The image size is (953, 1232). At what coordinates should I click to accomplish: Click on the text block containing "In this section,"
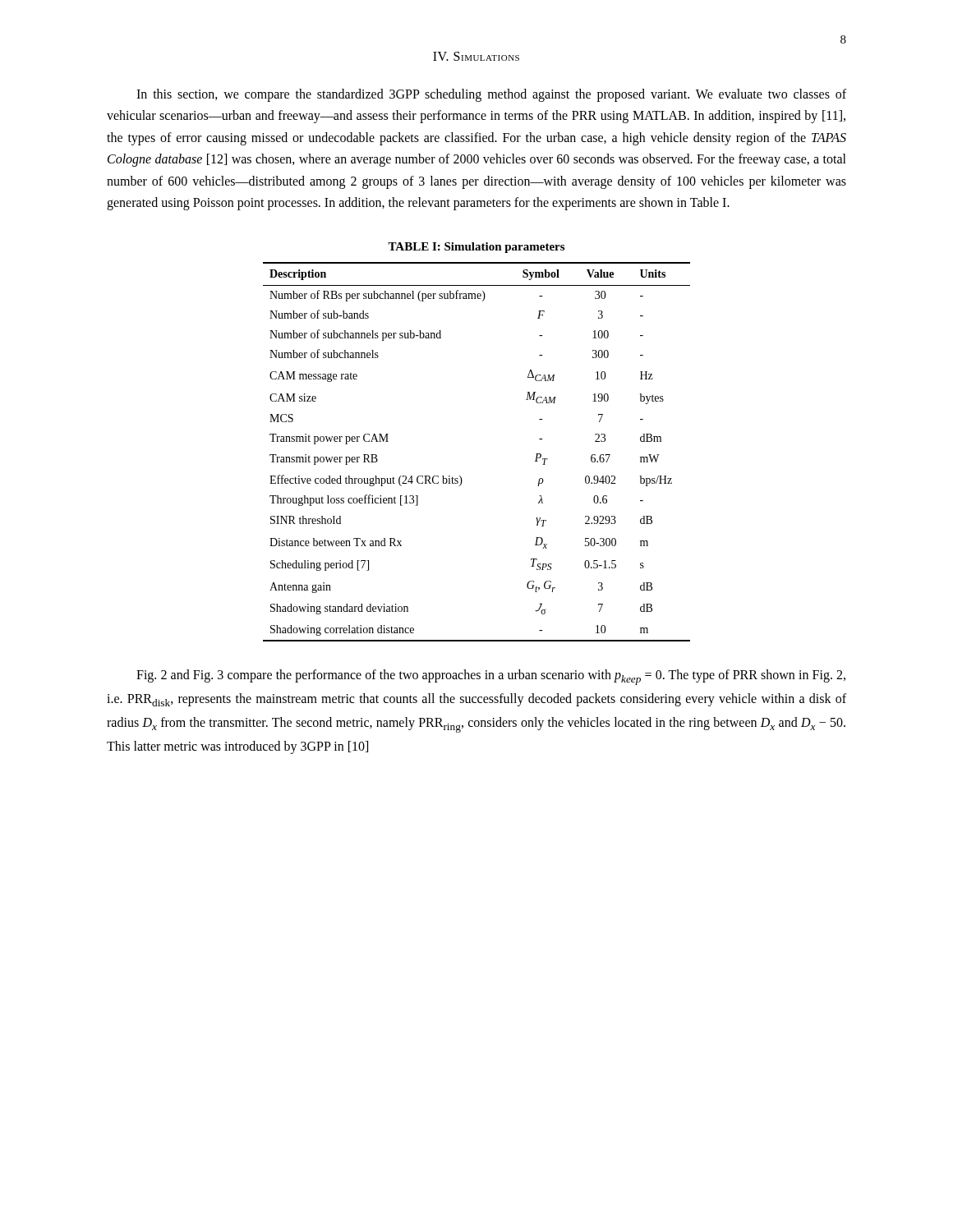click(476, 148)
